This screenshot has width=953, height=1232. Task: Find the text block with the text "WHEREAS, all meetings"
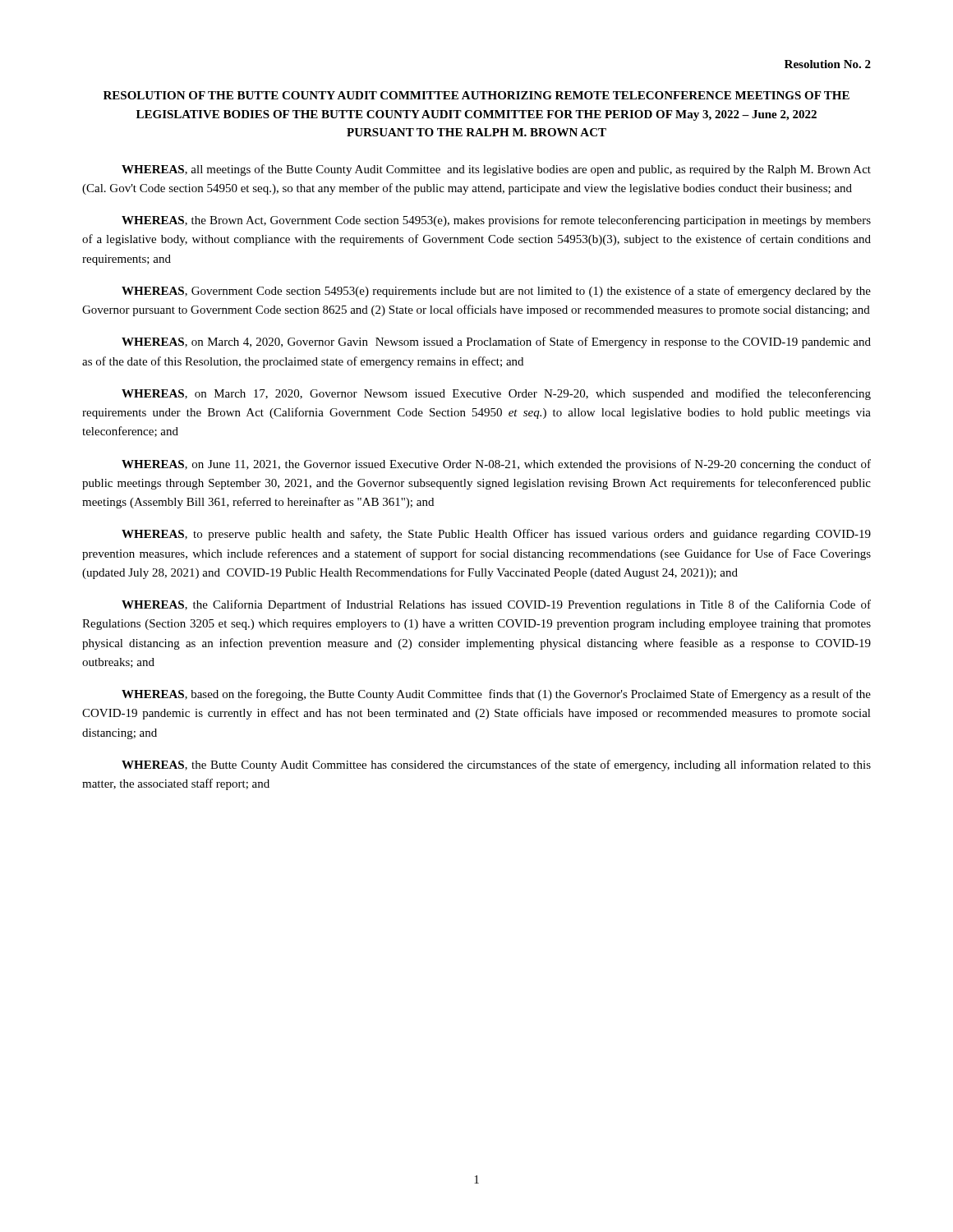[476, 177]
